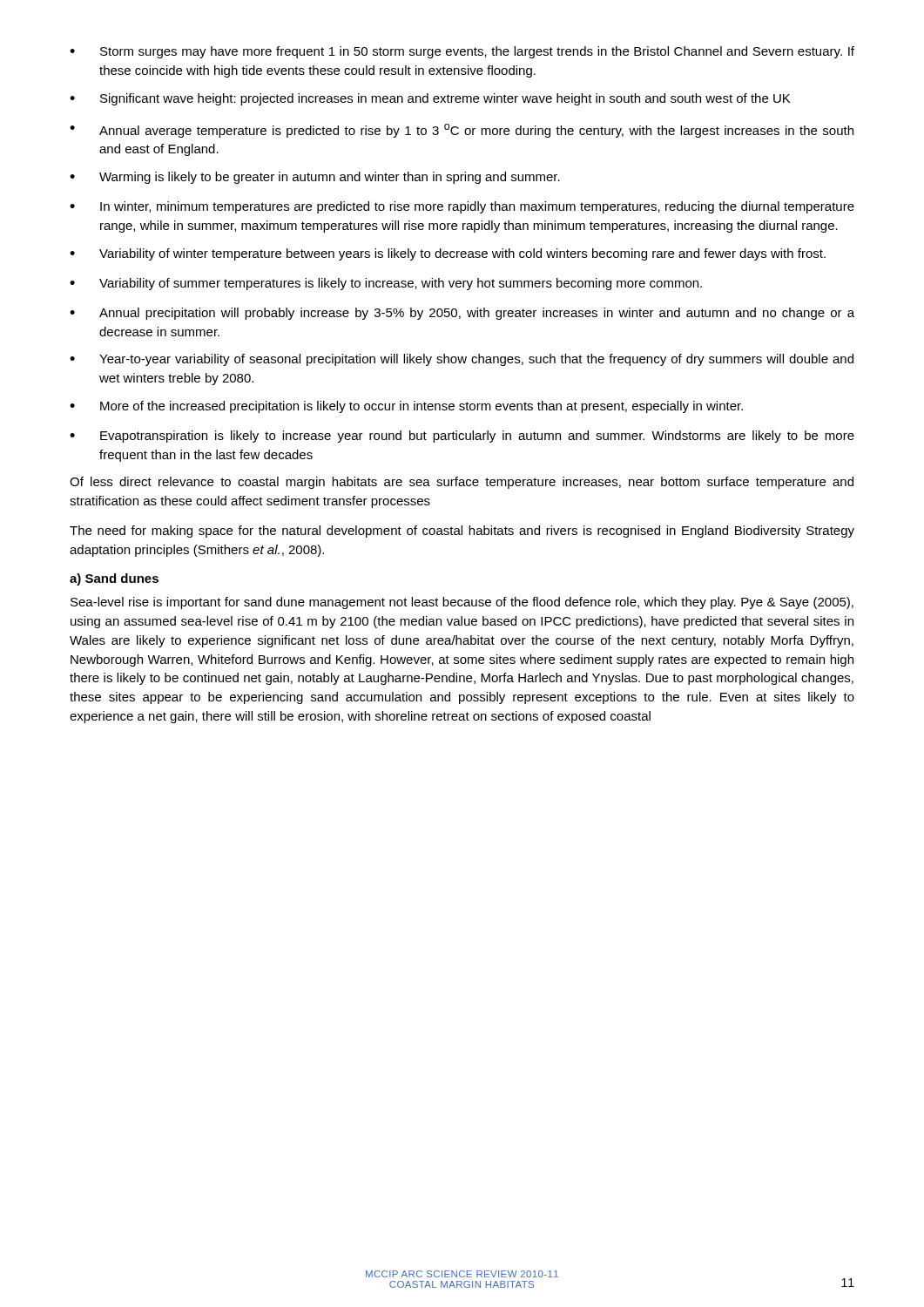The image size is (924, 1307).
Task: Find the section header
Action: coord(114,579)
